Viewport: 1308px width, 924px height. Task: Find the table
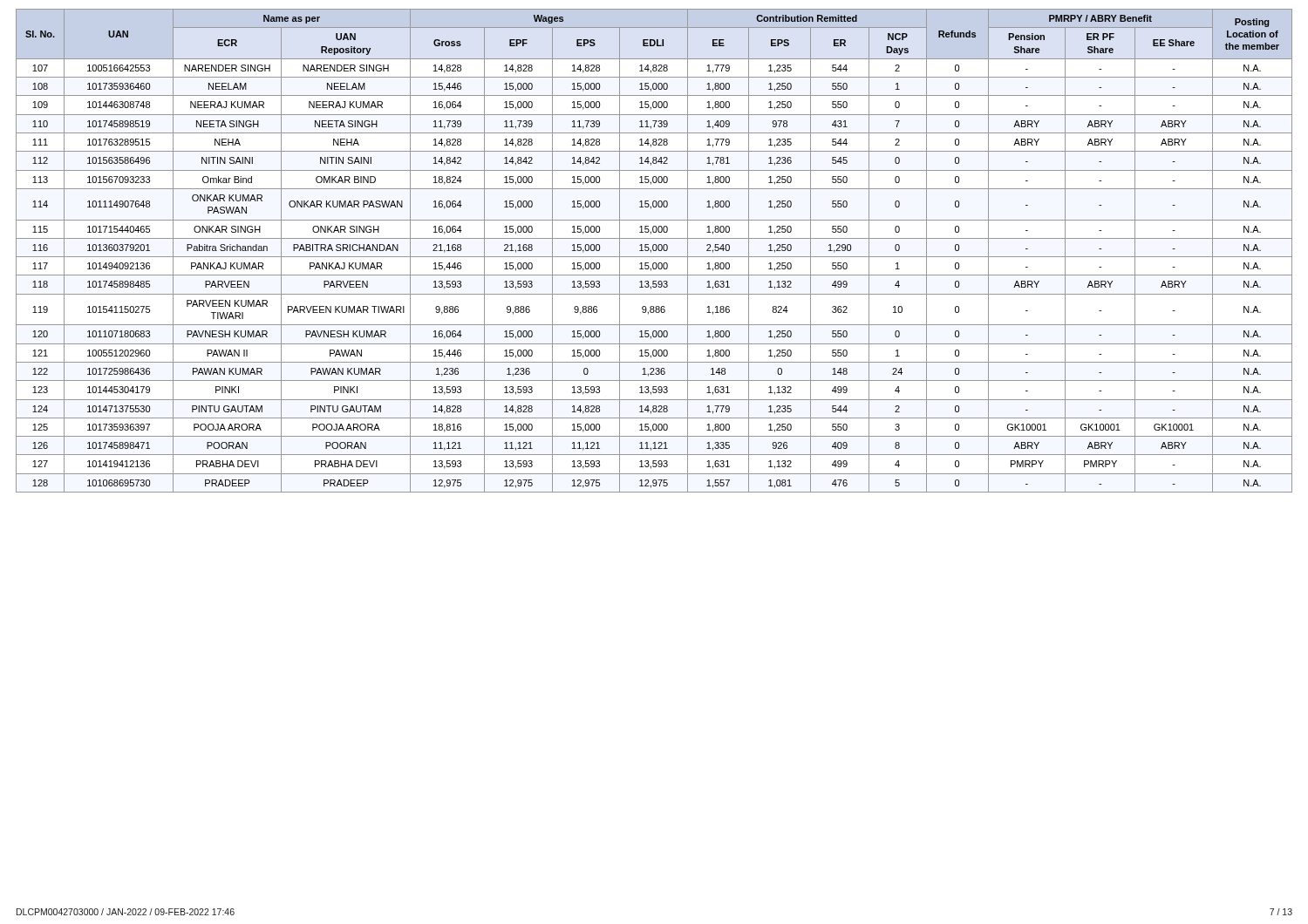pos(654,251)
